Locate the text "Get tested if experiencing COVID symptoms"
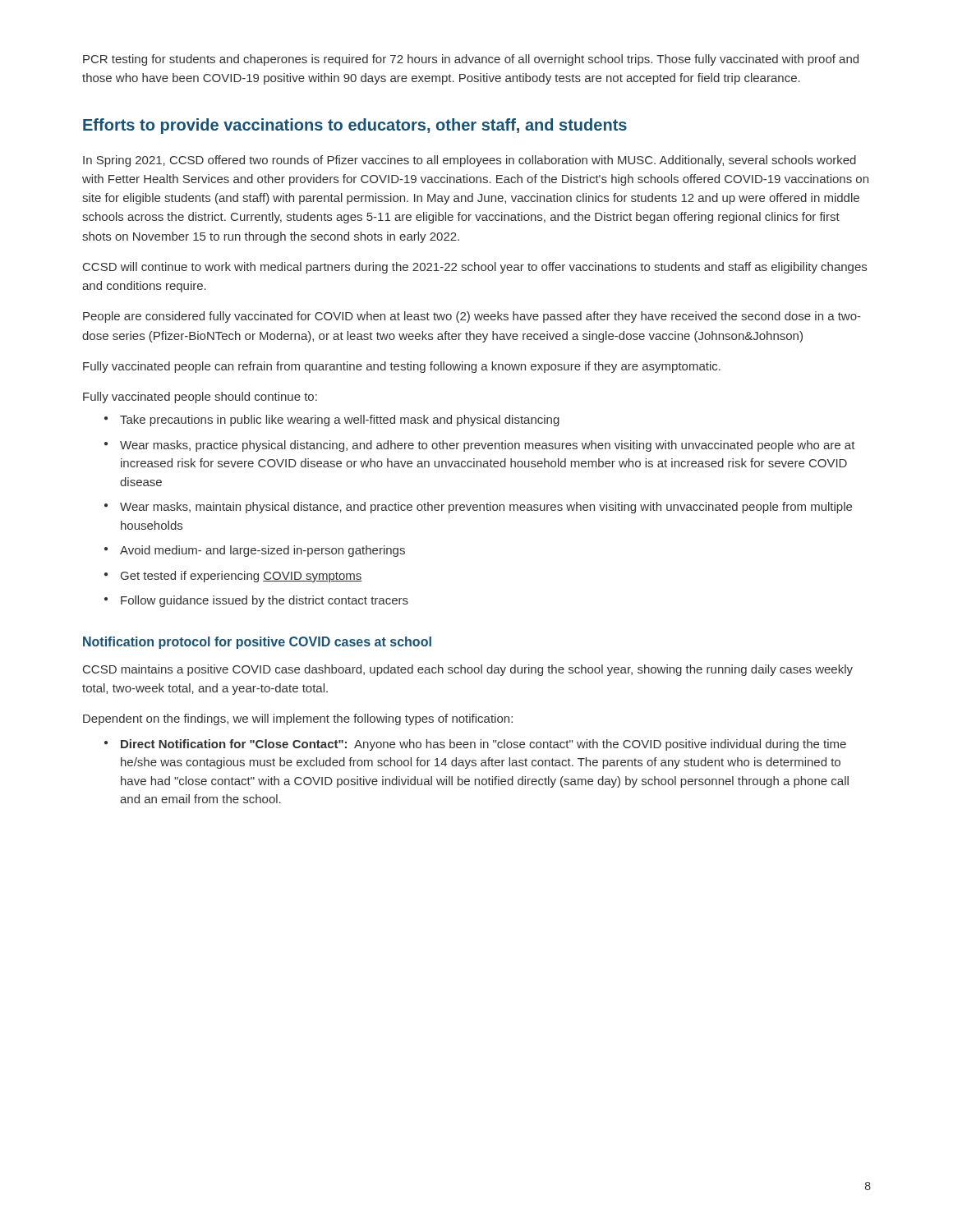 [241, 575]
